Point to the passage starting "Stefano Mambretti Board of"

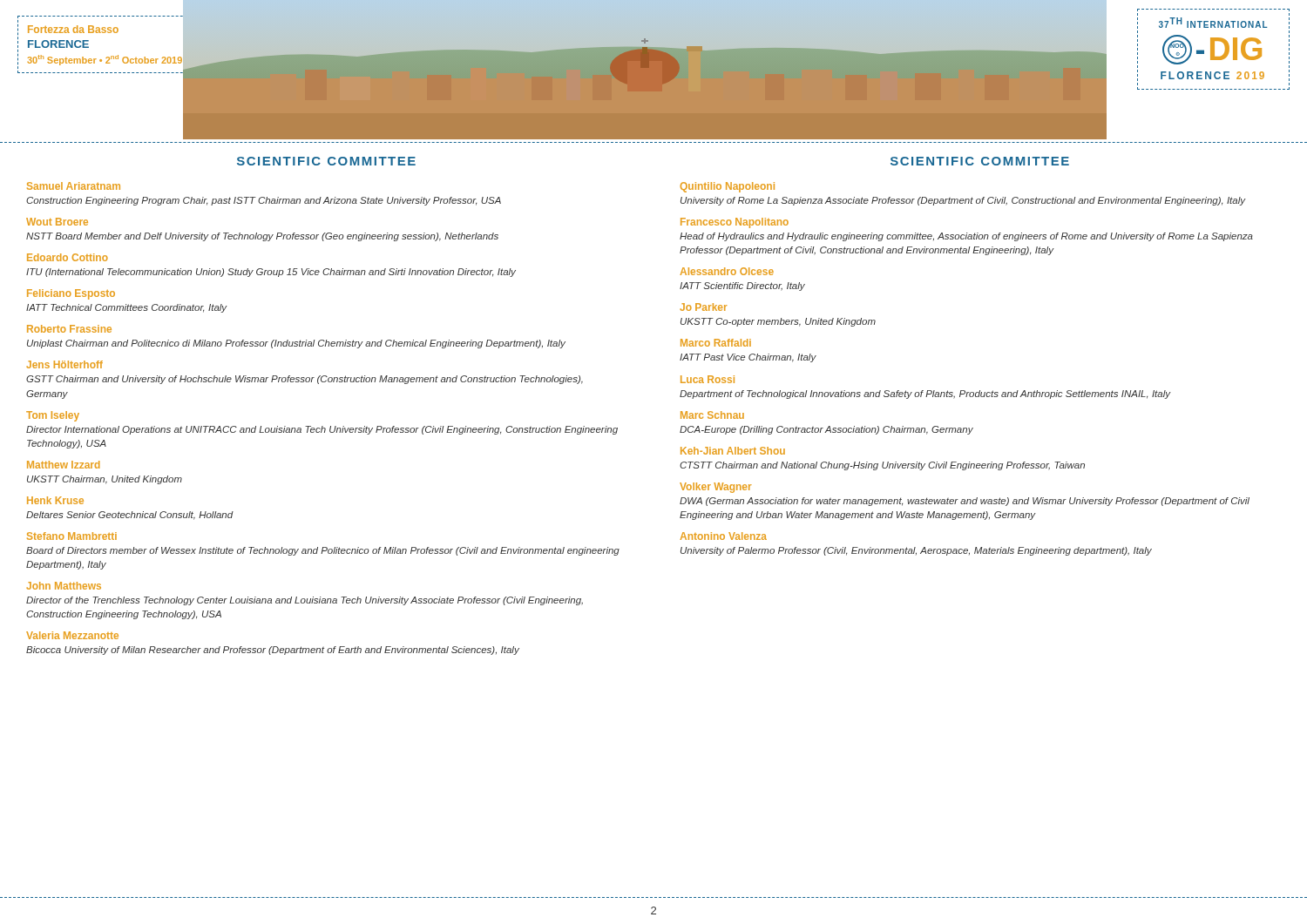(x=327, y=551)
